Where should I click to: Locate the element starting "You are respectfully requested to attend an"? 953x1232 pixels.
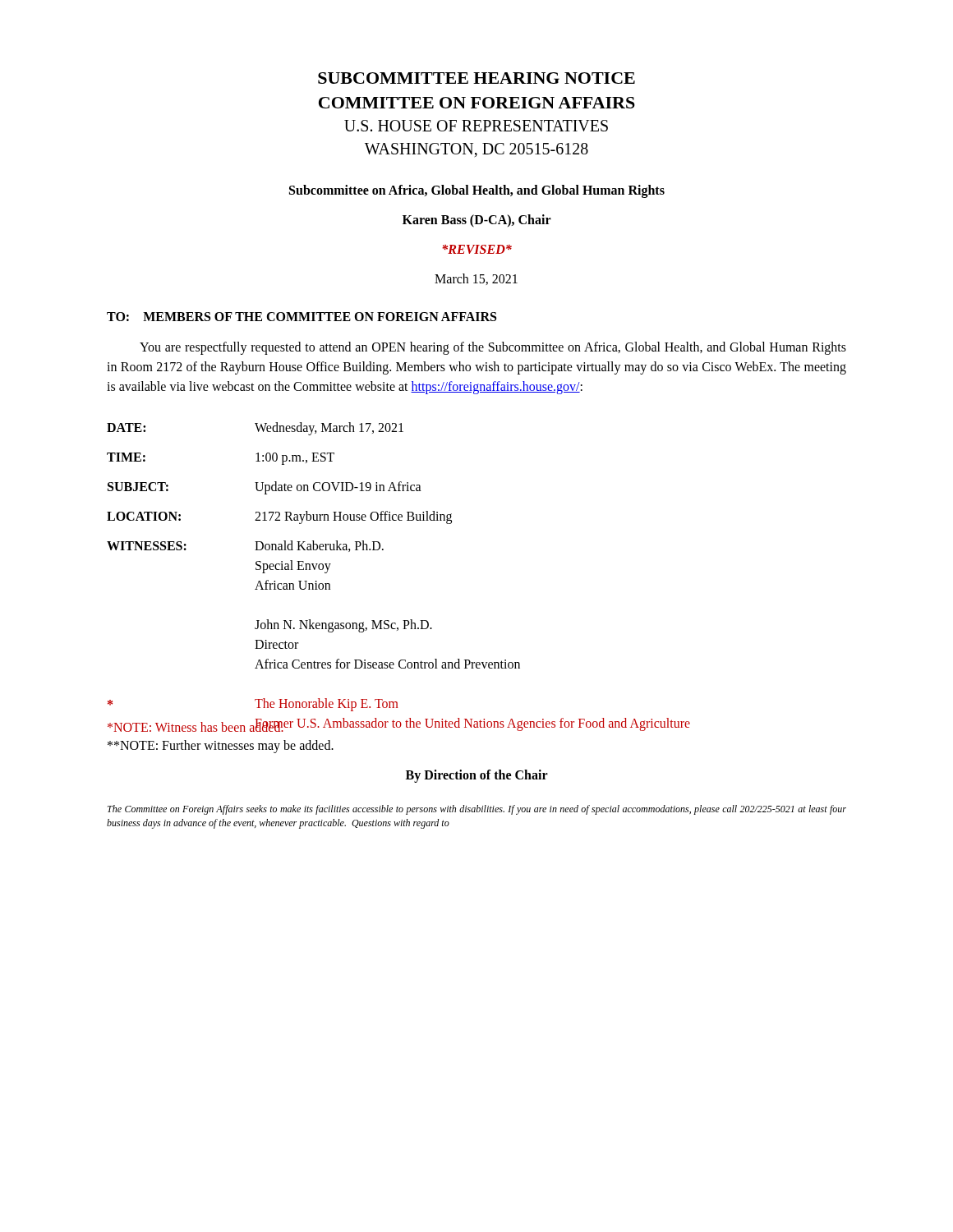point(476,367)
